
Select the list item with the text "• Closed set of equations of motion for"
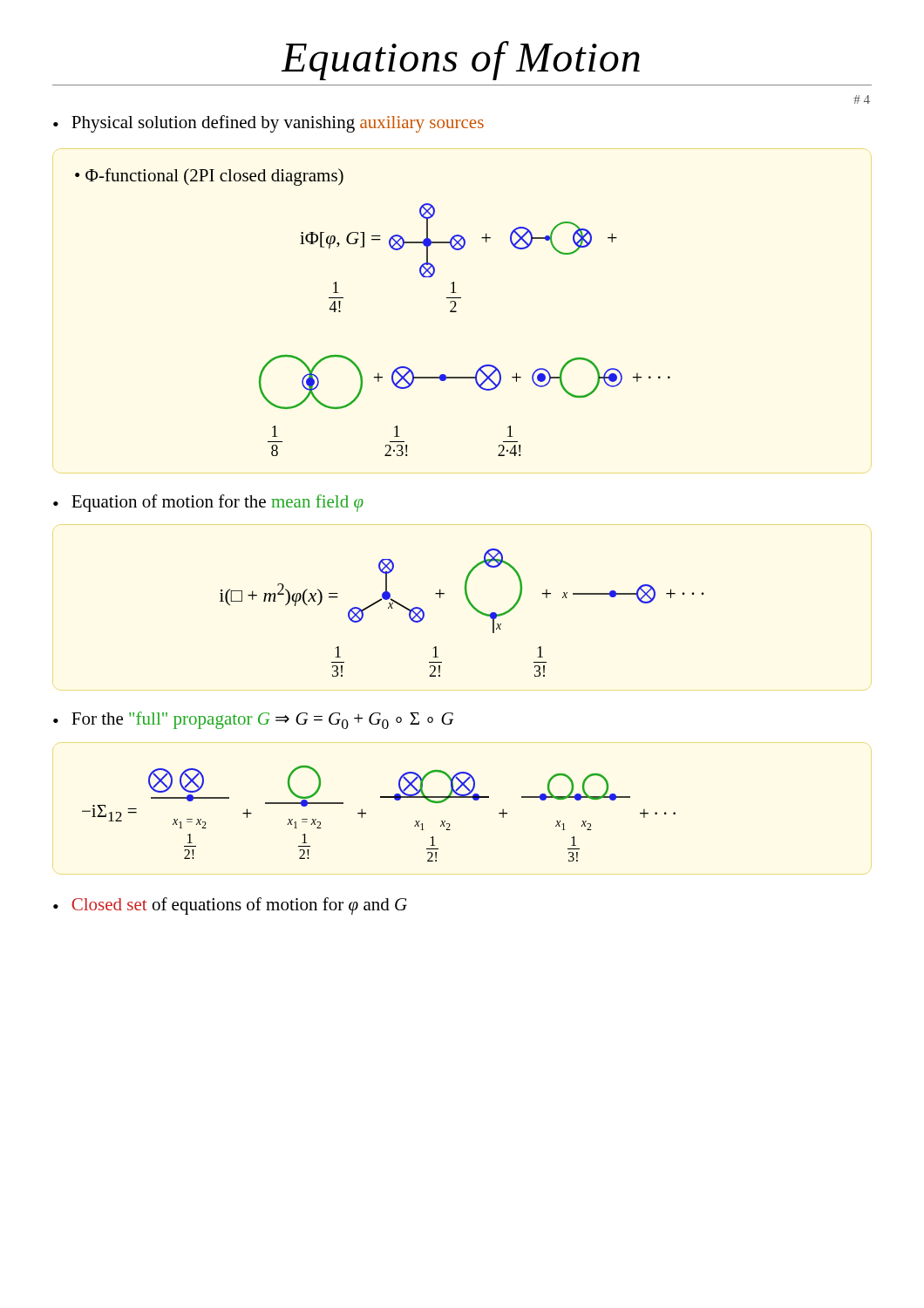(x=230, y=906)
